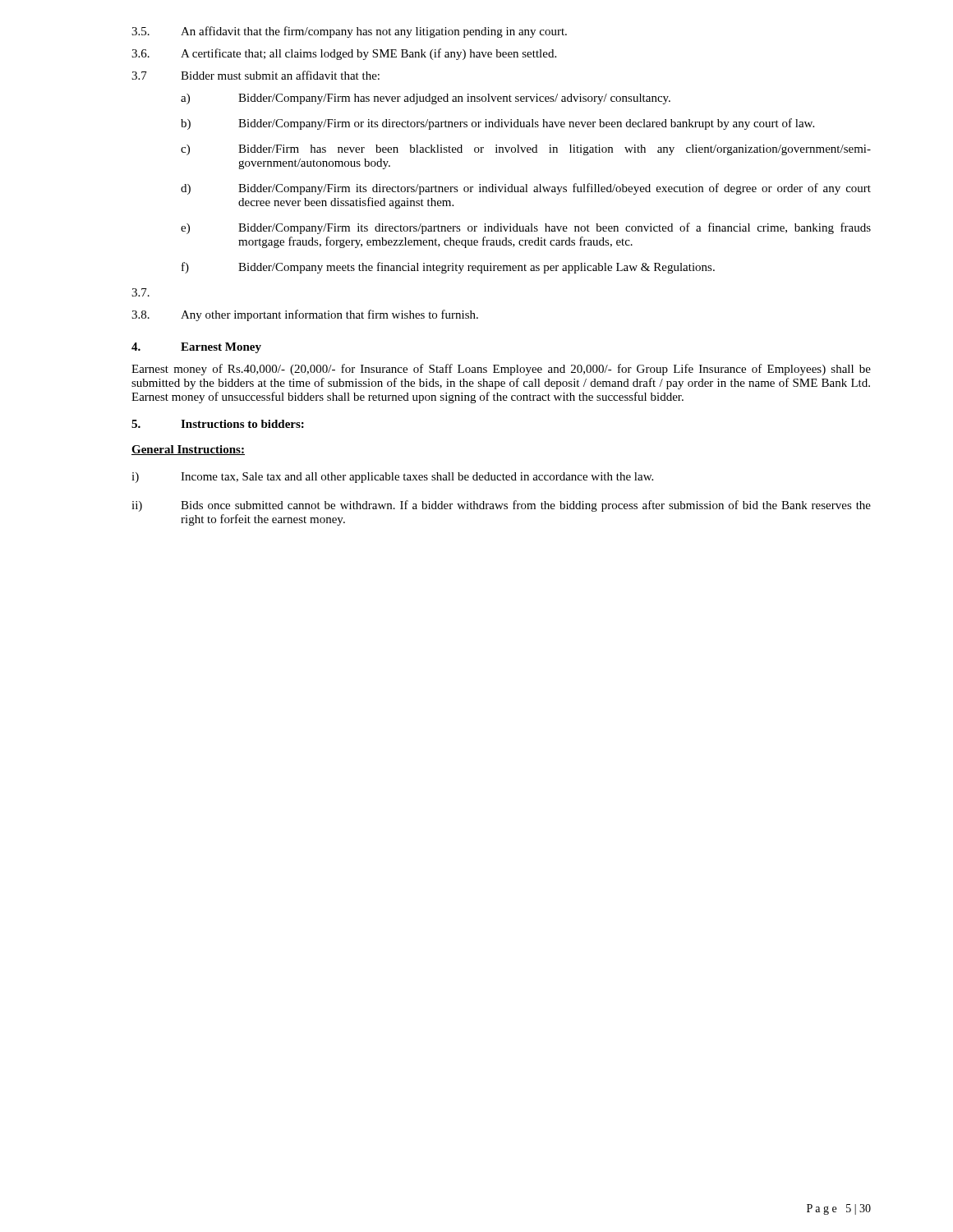Click the passage that begins "b) Bidder/Company/Firm or"

[x=526, y=124]
